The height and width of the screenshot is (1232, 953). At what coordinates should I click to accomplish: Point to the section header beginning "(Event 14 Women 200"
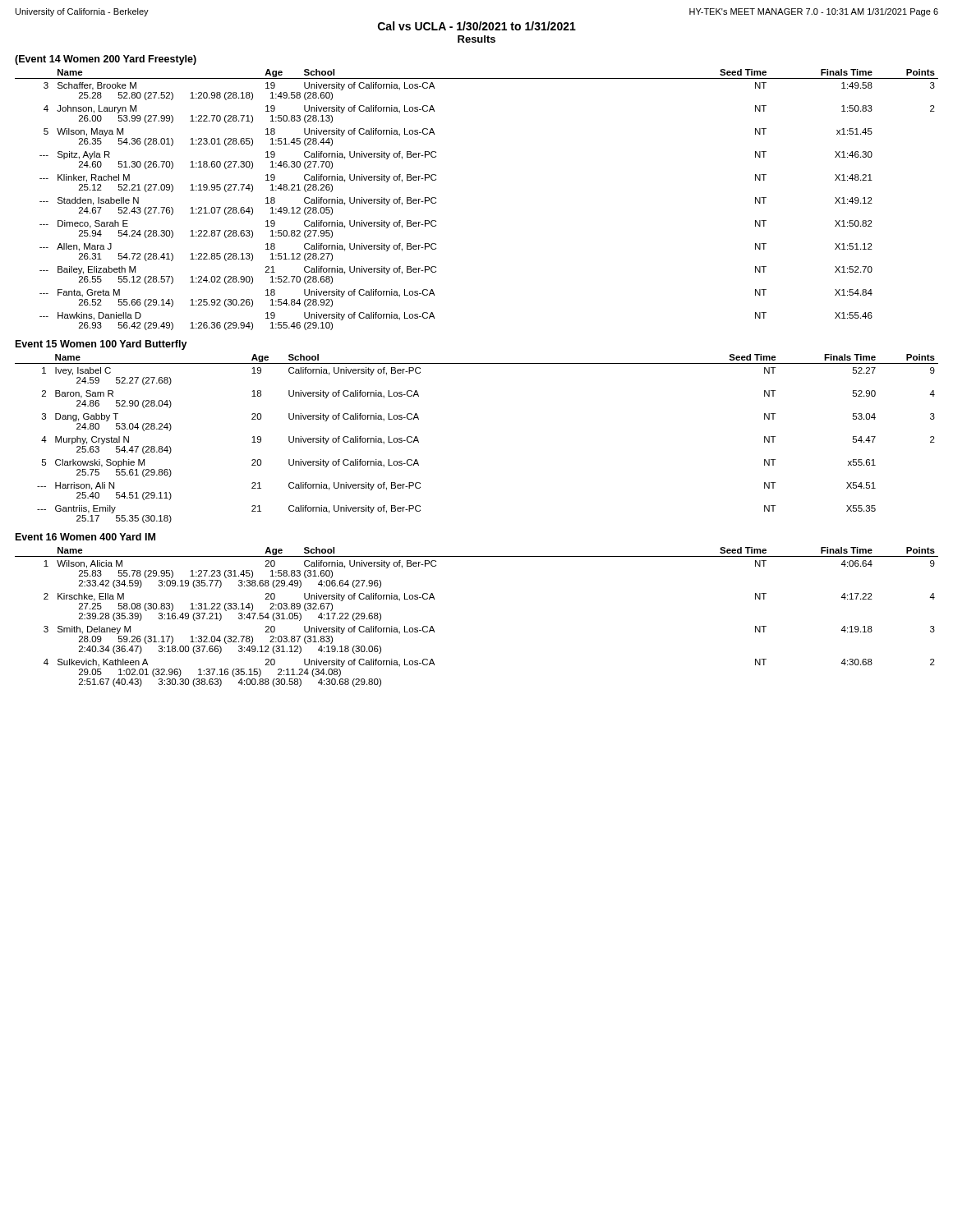tap(106, 59)
